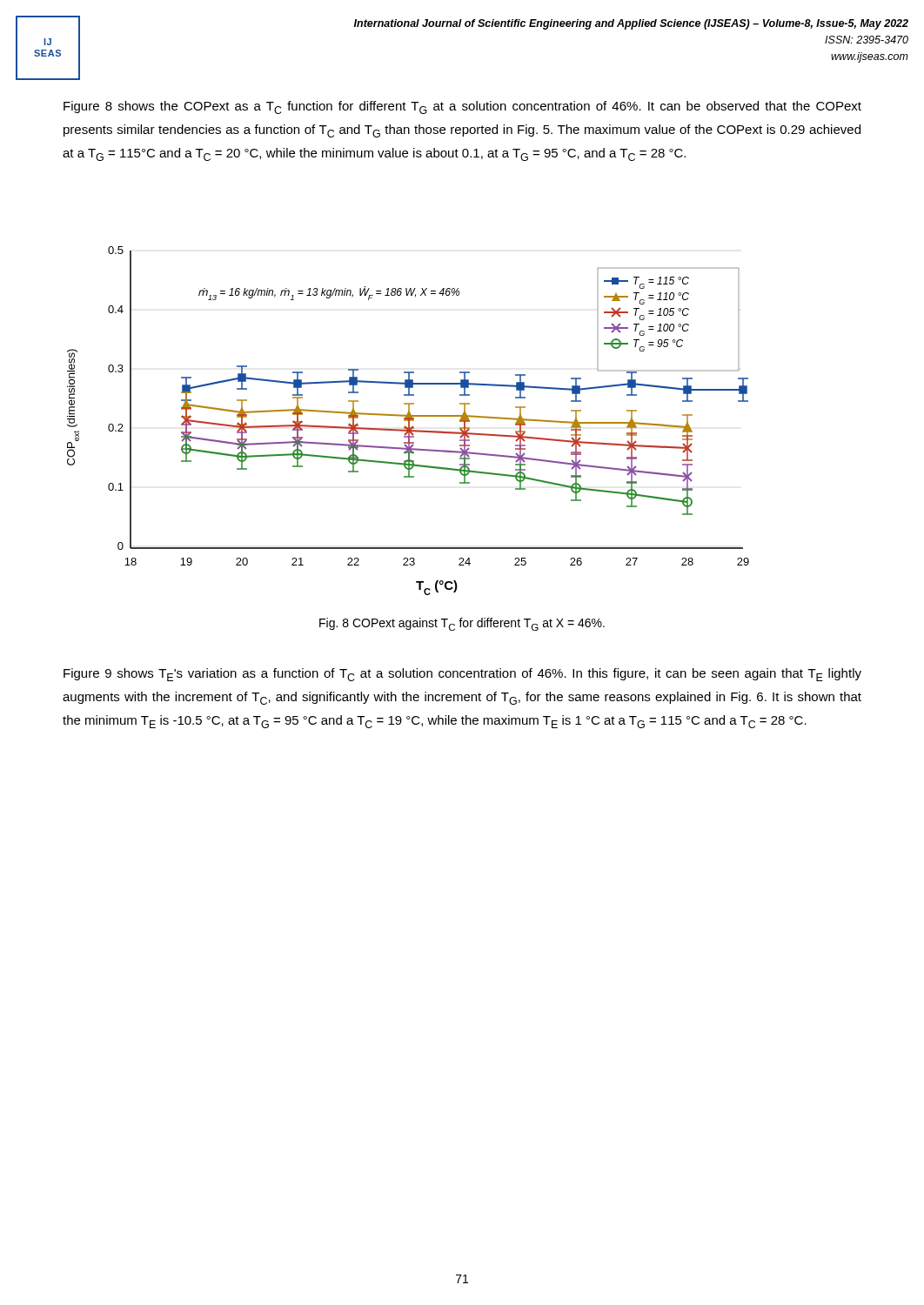Viewport: 924px width, 1305px height.
Task: Locate the block of text that opens with "Figure 9 shows TE's variation as"
Action: [x=462, y=698]
